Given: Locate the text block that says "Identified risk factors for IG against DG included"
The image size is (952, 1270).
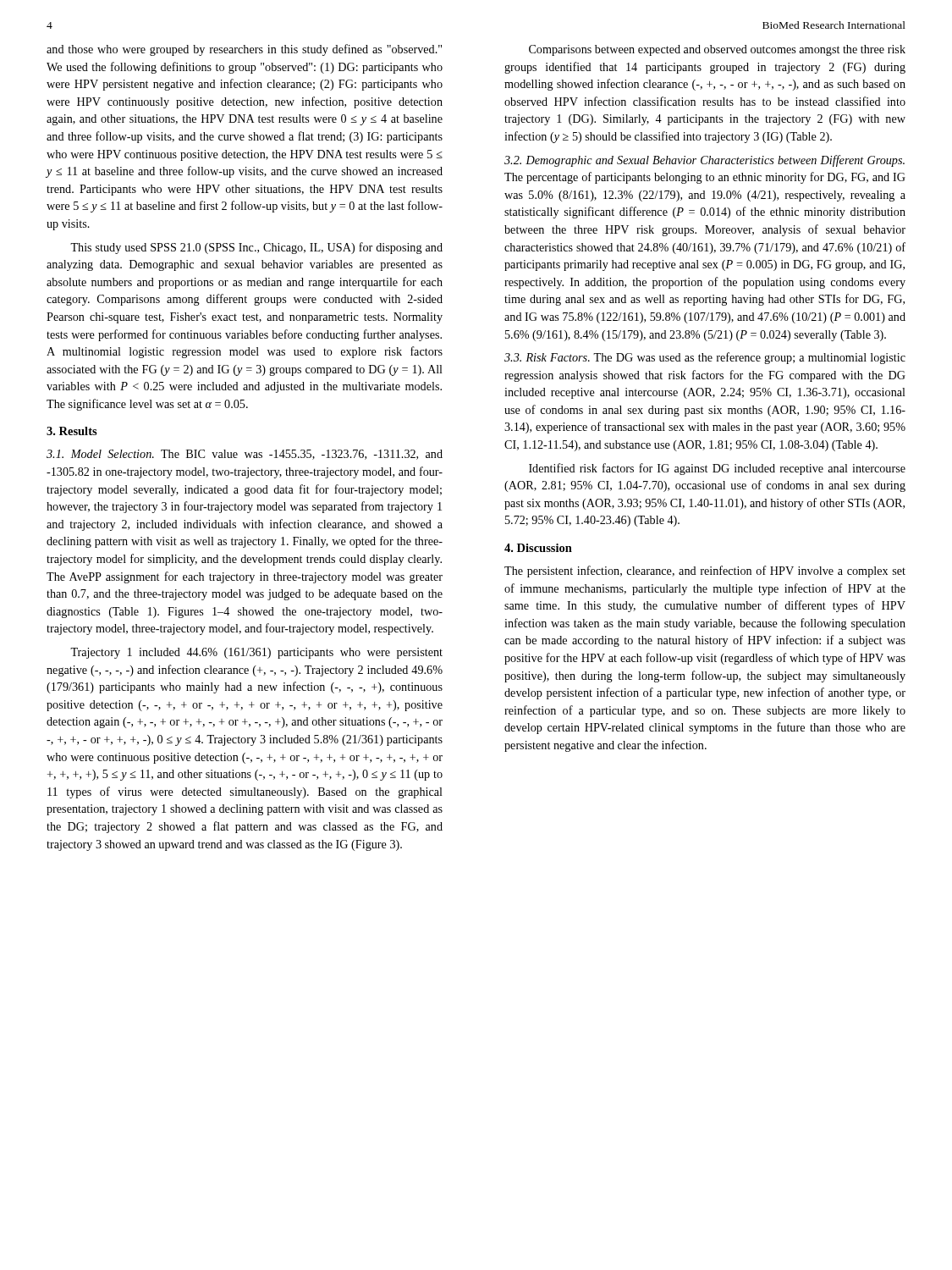Looking at the screenshot, I should click(705, 494).
